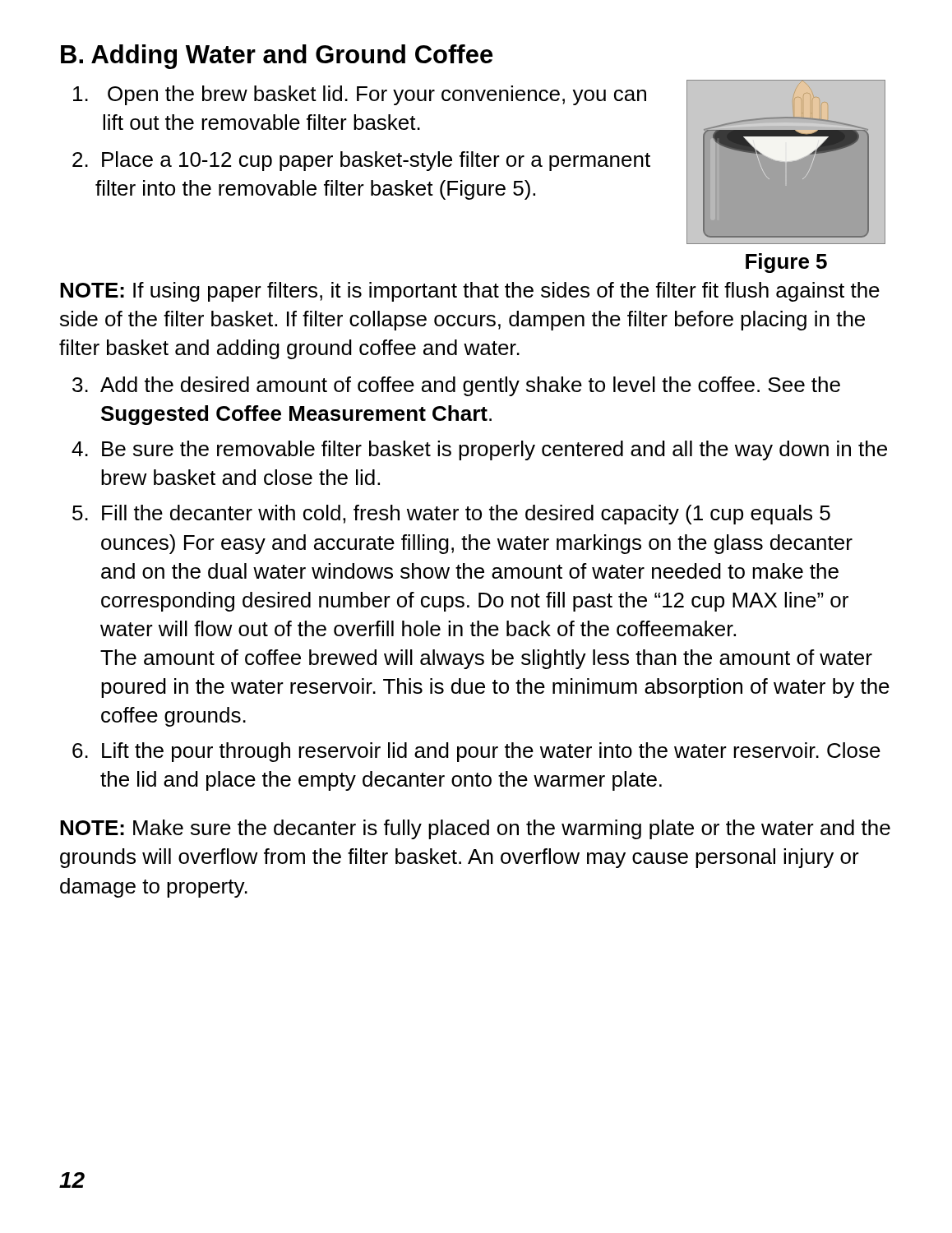Viewport: 952px width, 1233px height.
Task: Point to the passage starting "Open the brew"
Action: (x=375, y=108)
